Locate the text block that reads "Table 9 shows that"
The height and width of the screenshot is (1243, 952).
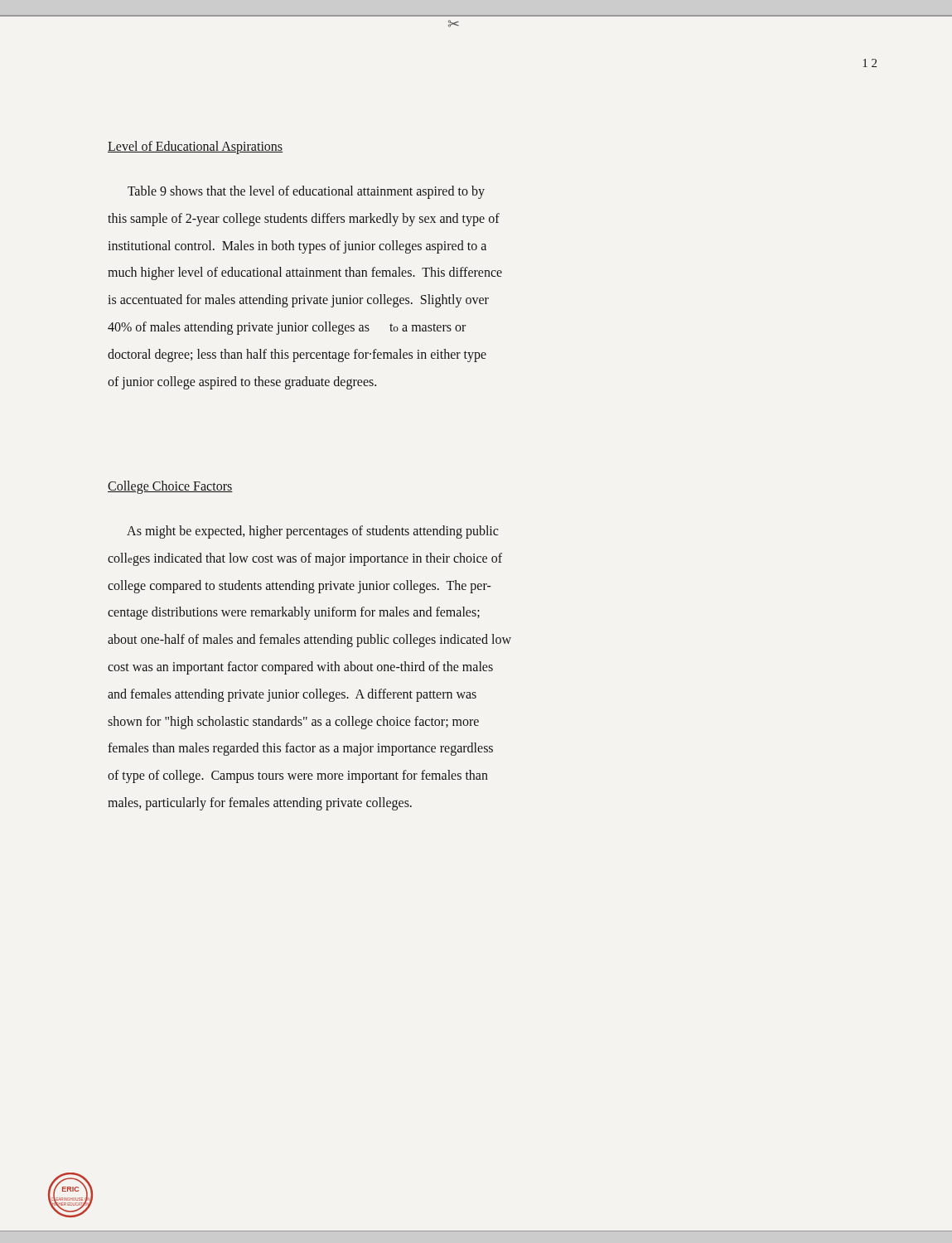click(305, 286)
